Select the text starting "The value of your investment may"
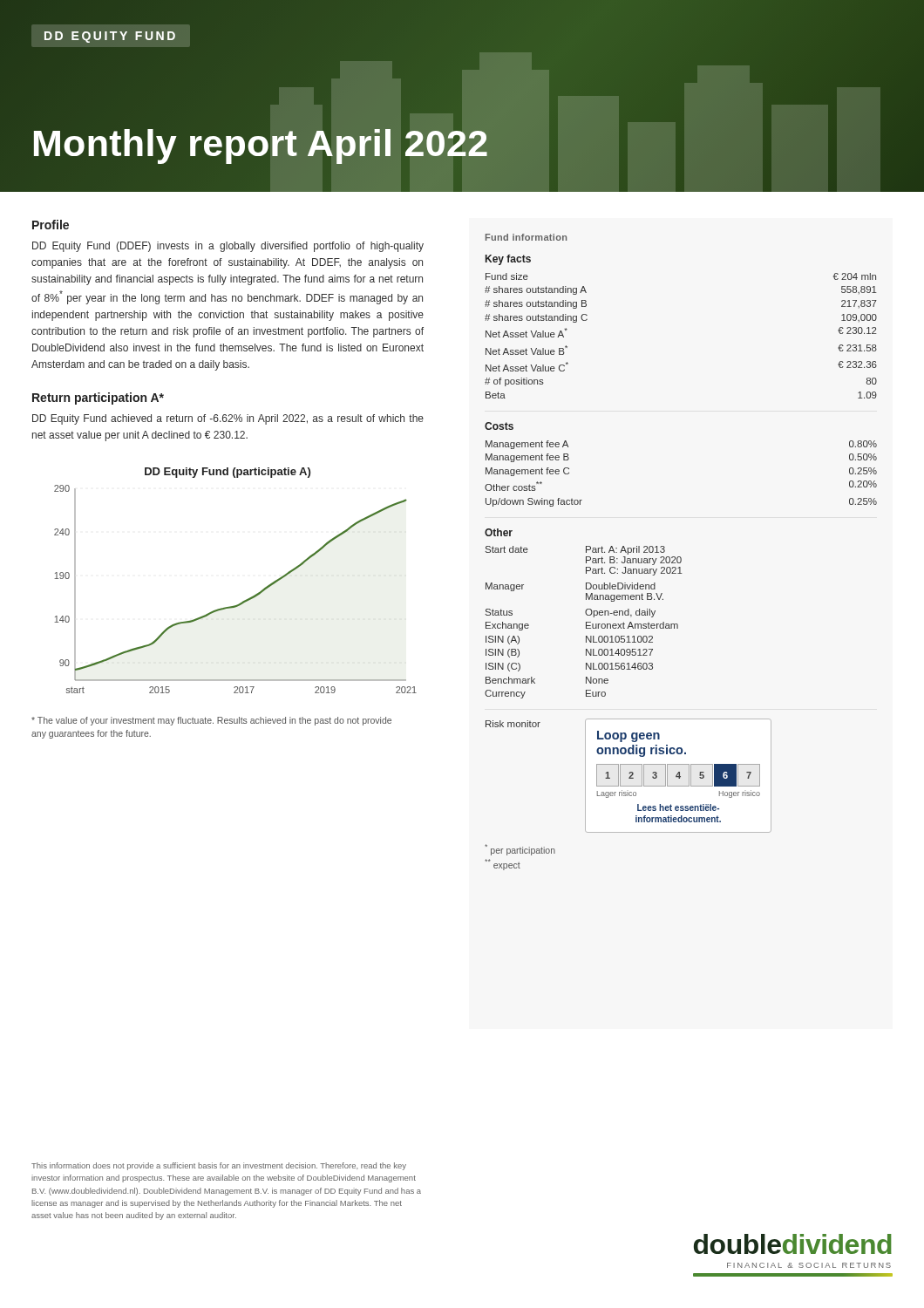The width and height of the screenshot is (924, 1308). click(212, 727)
